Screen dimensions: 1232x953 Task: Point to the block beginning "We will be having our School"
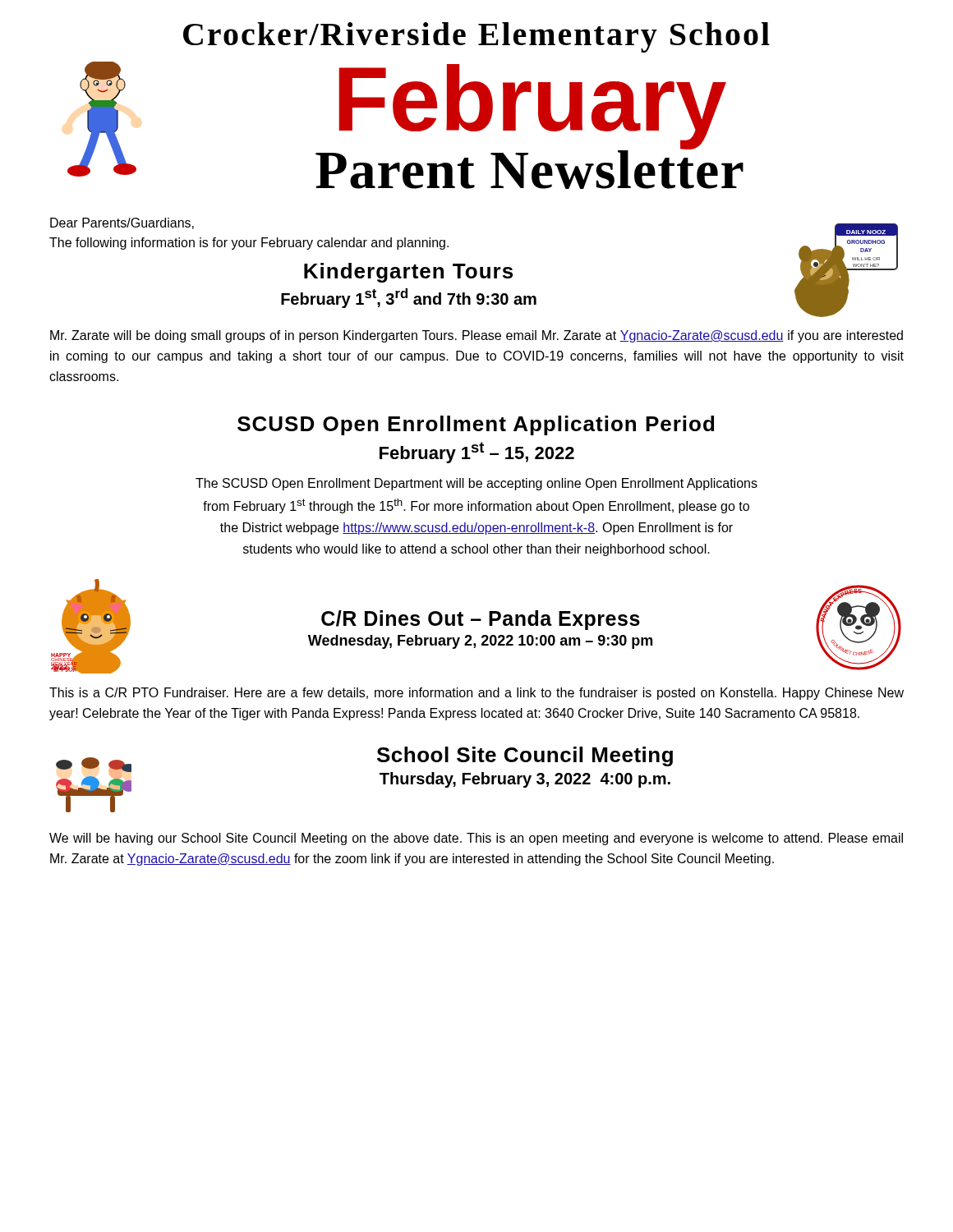(476, 848)
